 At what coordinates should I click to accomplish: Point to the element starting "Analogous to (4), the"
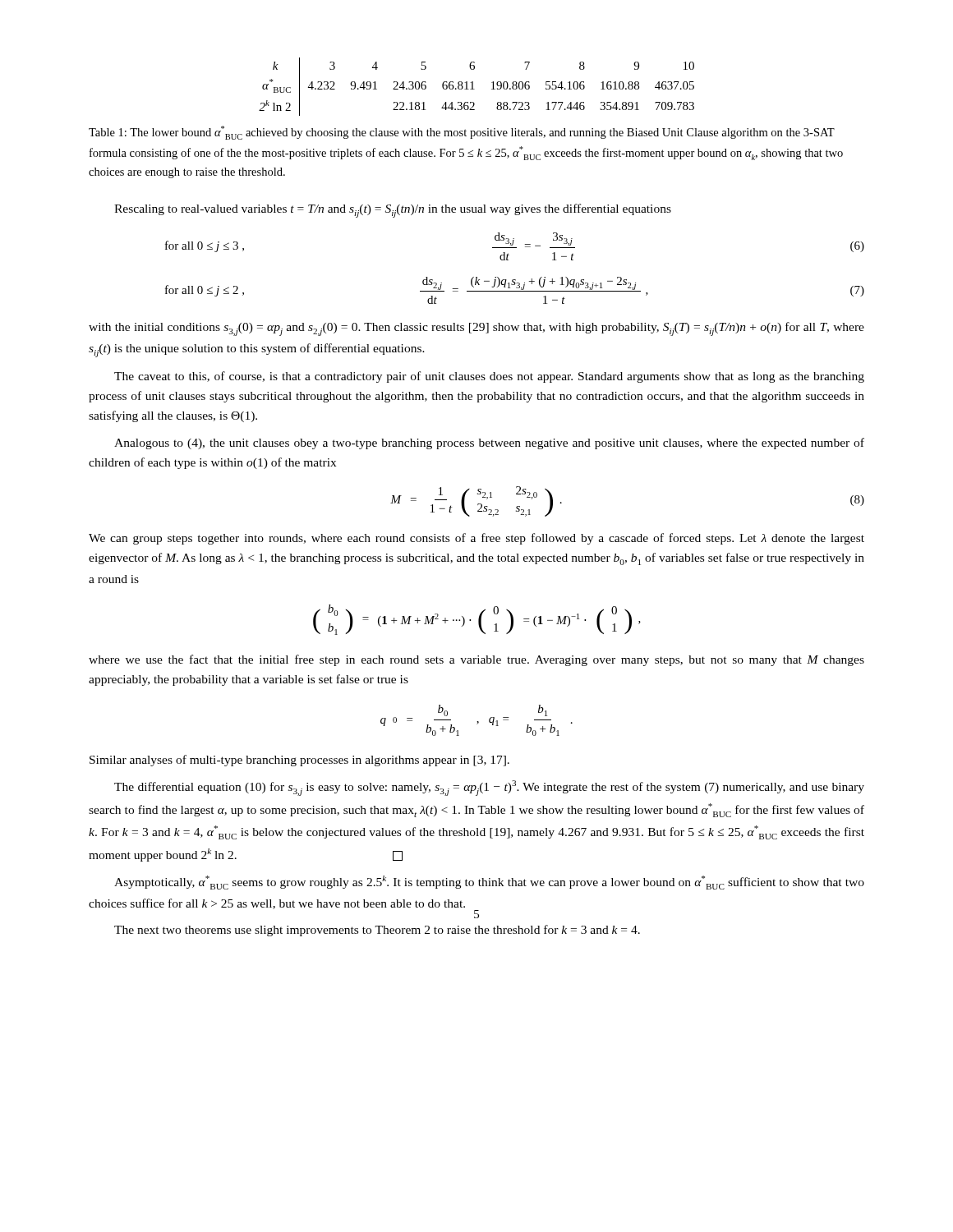point(476,452)
